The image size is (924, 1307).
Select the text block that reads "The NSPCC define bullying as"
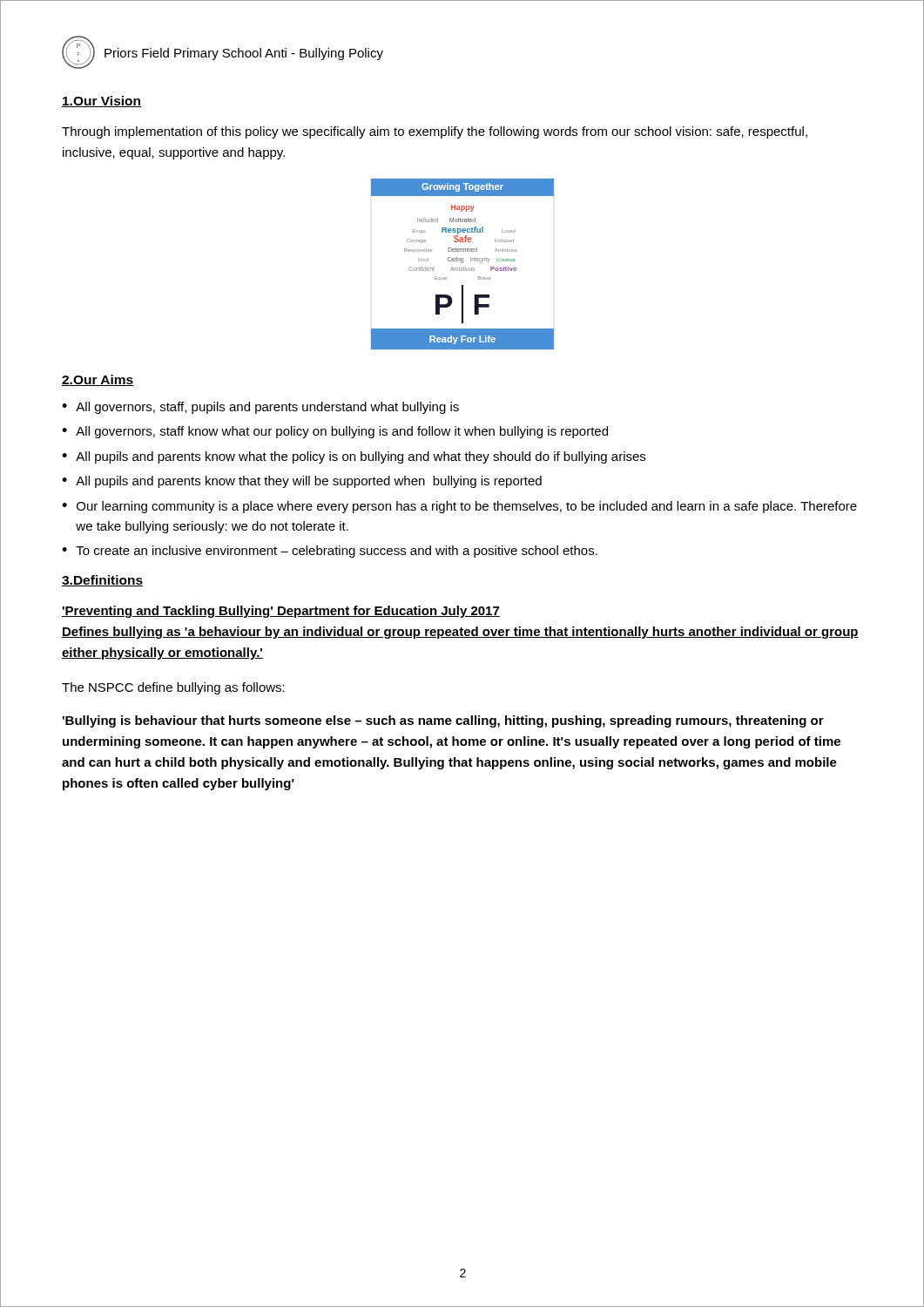click(x=174, y=687)
